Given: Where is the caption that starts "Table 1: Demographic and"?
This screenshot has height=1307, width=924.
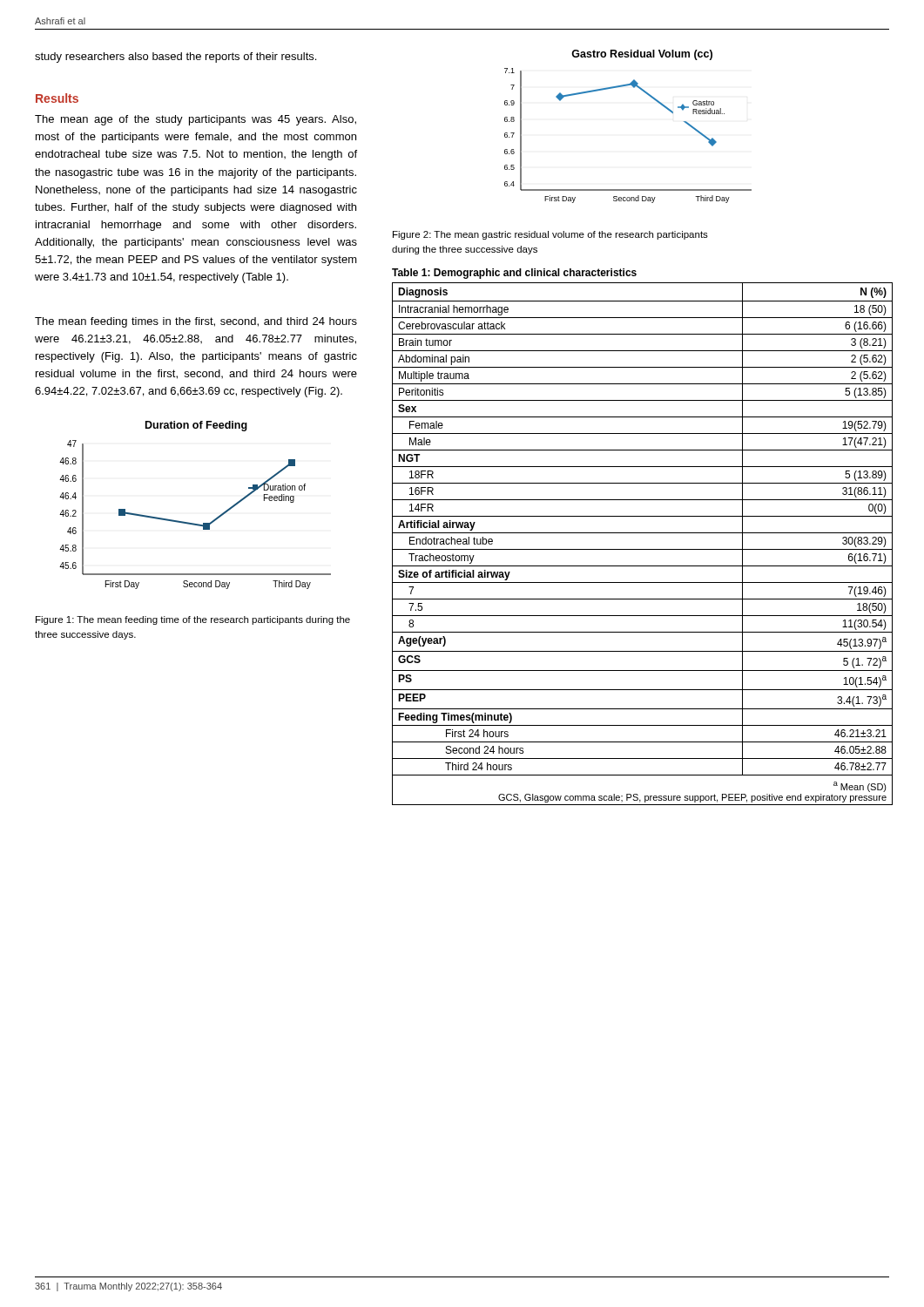Looking at the screenshot, I should pyautogui.click(x=514, y=273).
